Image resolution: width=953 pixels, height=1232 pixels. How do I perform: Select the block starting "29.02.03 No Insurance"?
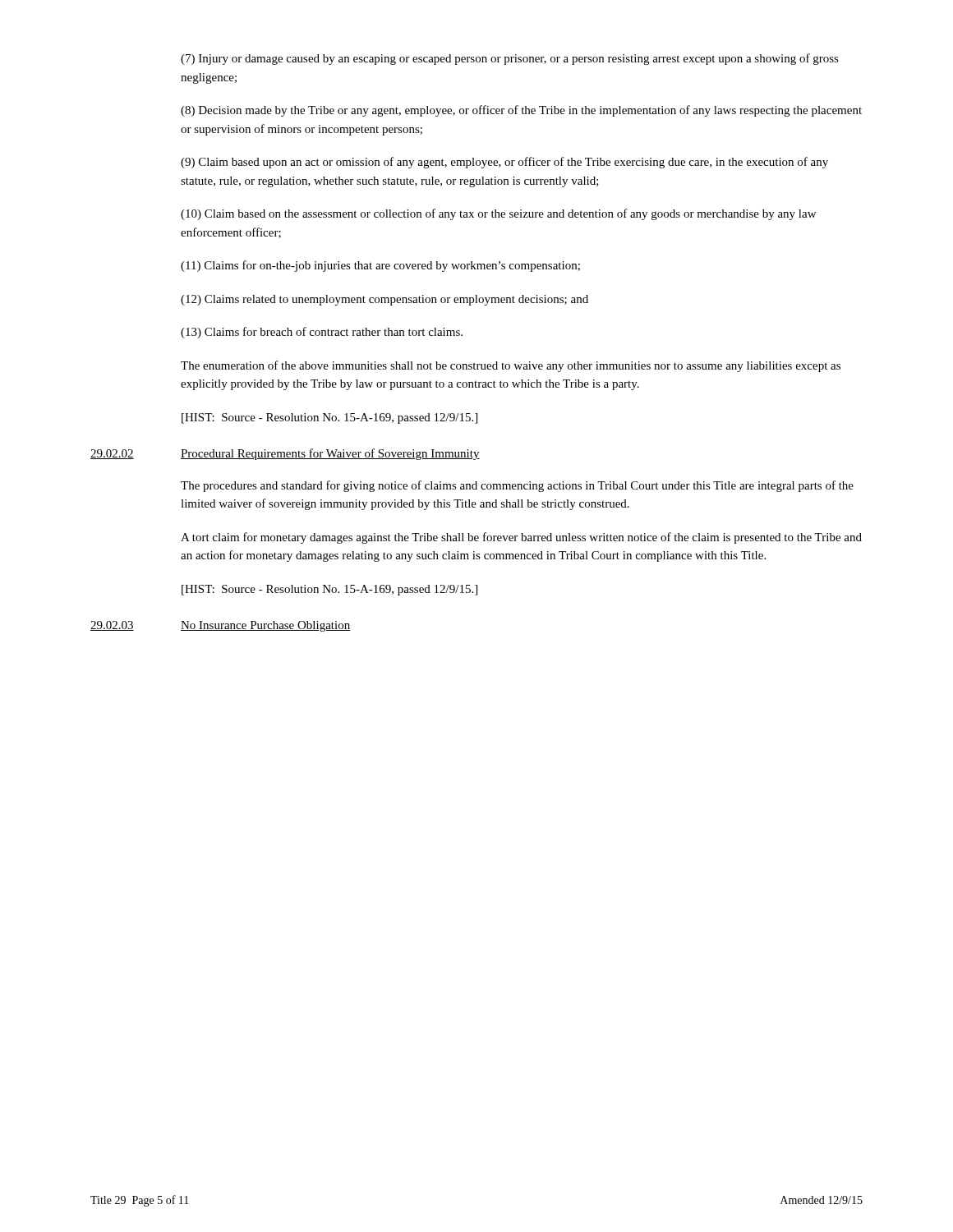[220, 625]
